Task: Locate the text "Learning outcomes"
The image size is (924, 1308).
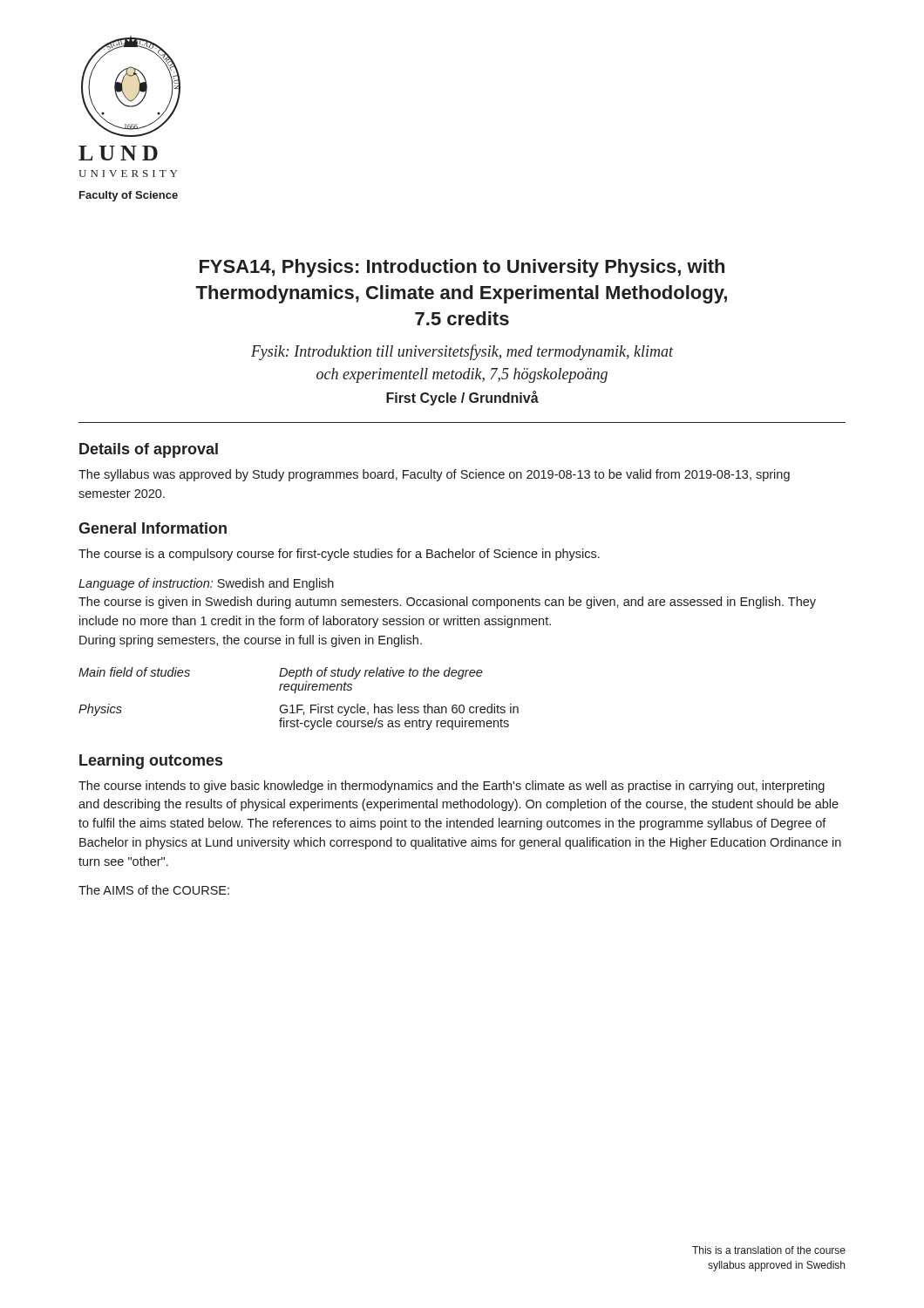Action: pyautogui.click(x=151, y=762)
